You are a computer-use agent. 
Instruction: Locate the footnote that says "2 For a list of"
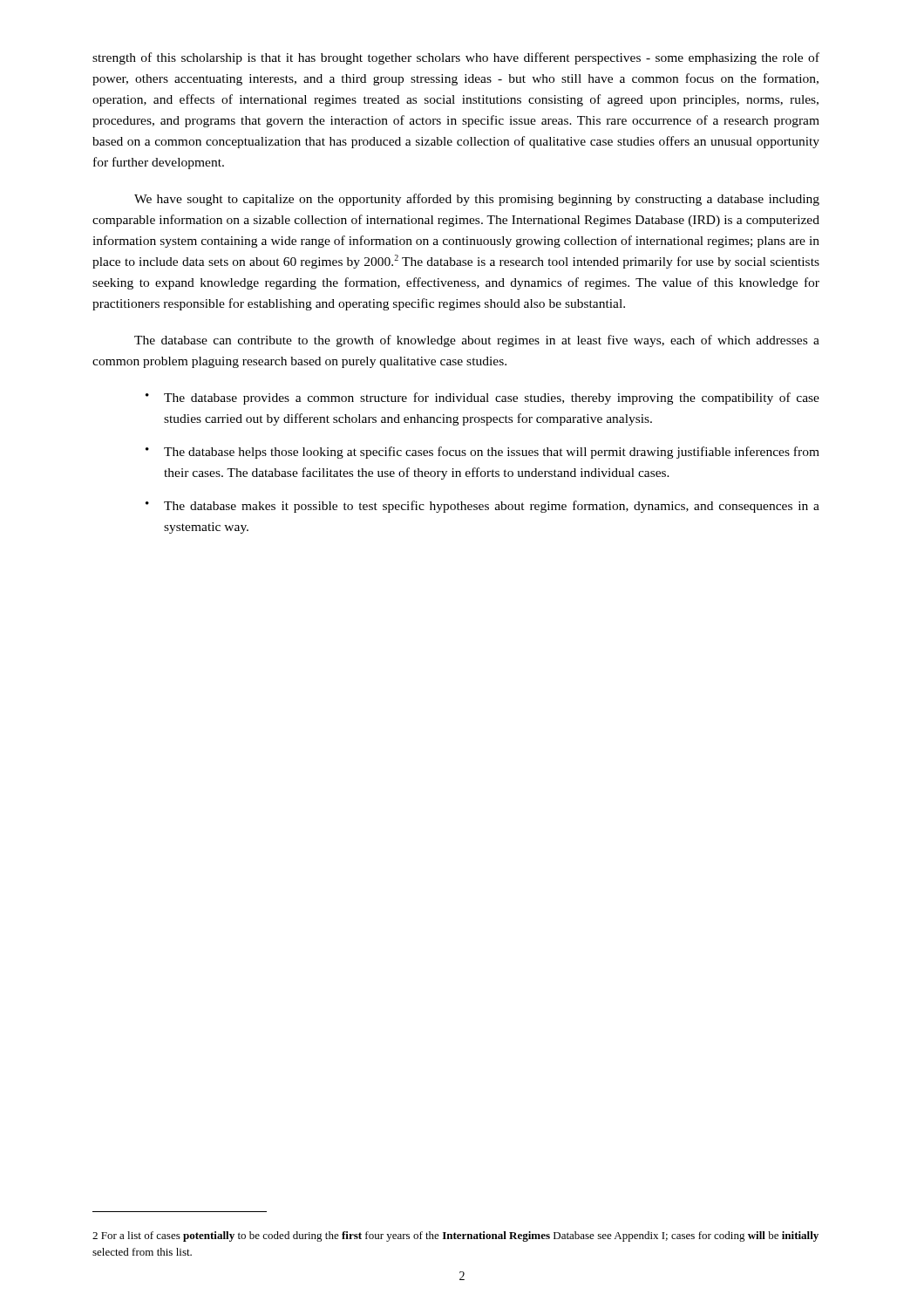coord(456,1244)
